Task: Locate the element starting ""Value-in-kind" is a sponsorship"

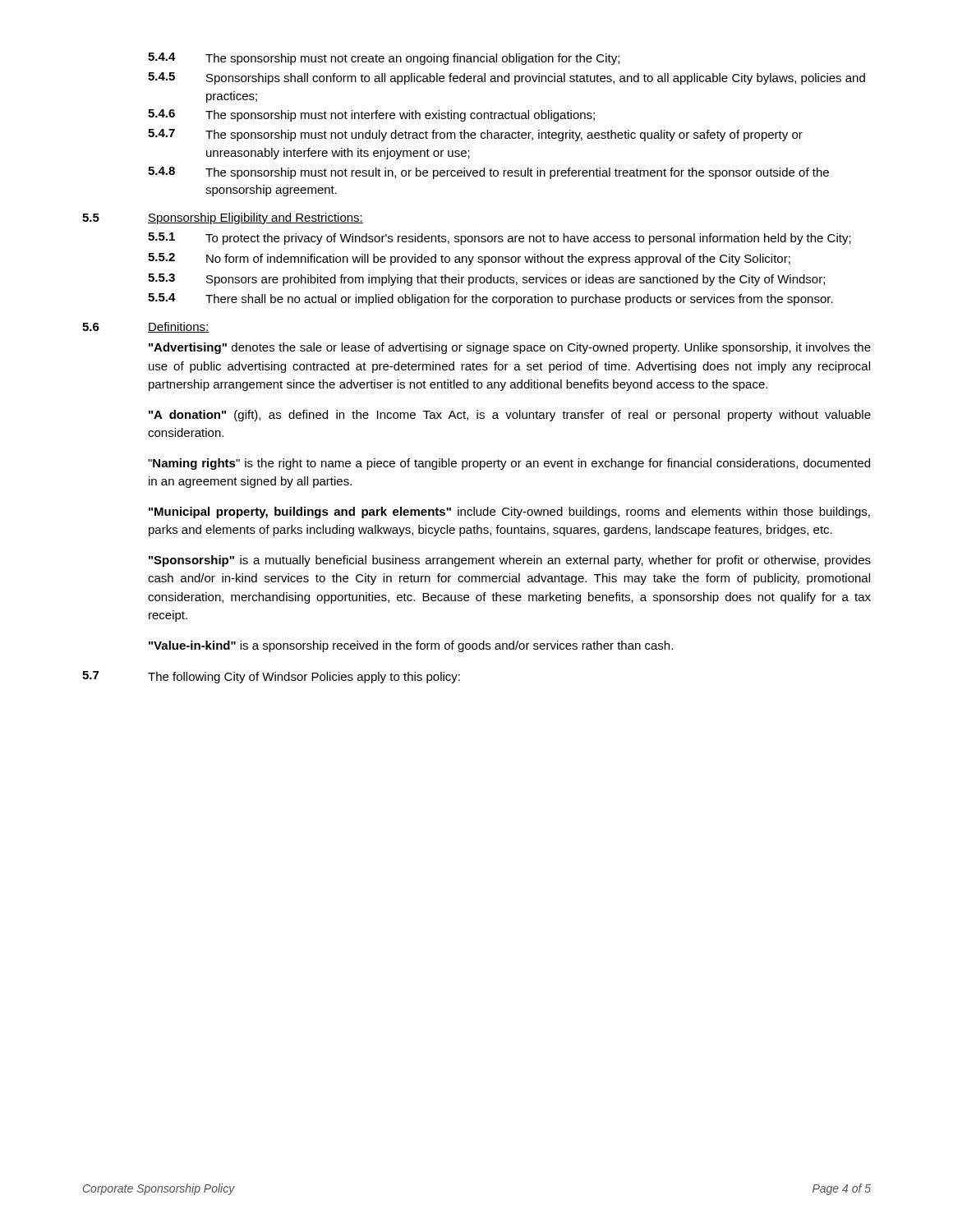Action: (x=411, y=645)
